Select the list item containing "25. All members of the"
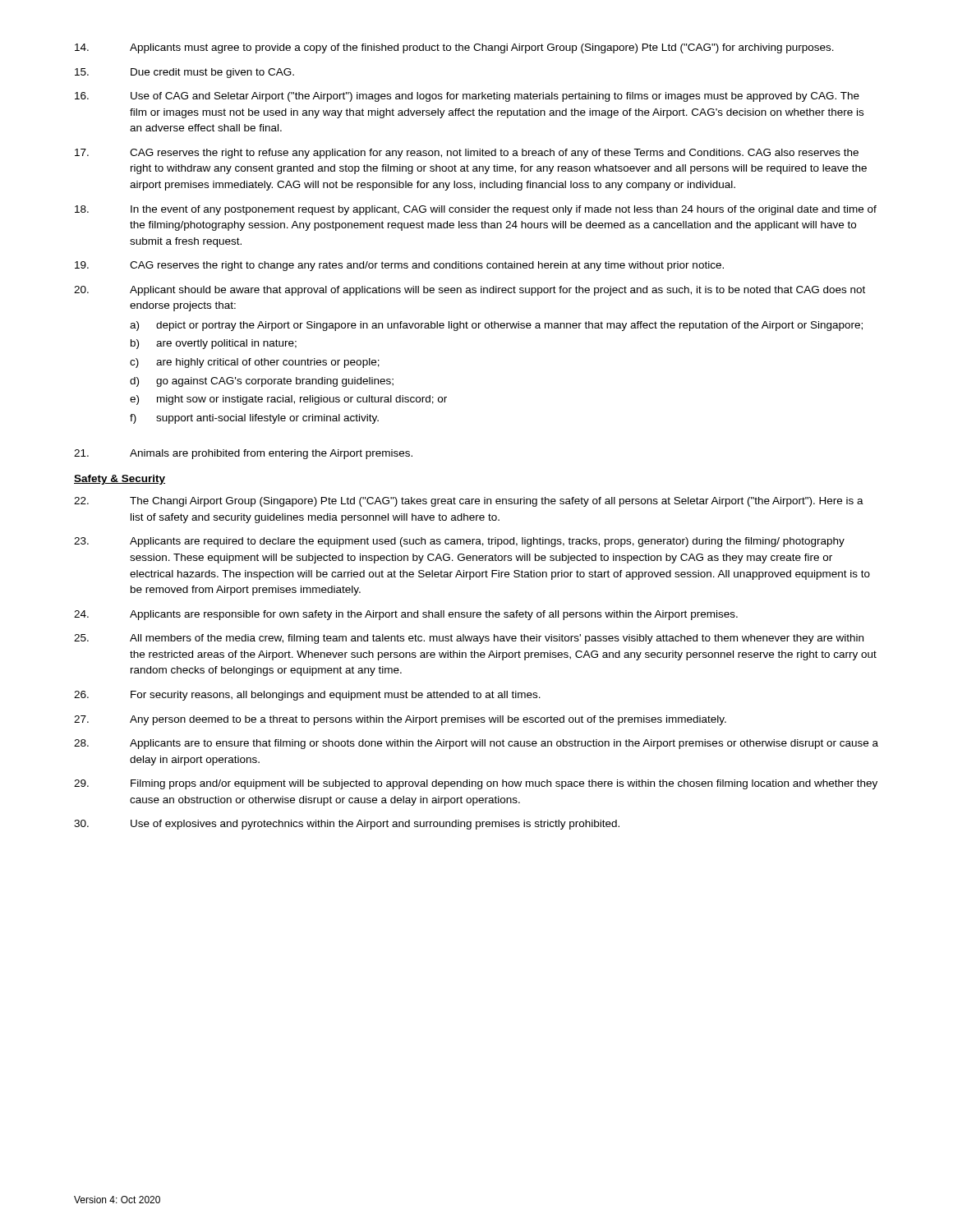 [476, 654]
